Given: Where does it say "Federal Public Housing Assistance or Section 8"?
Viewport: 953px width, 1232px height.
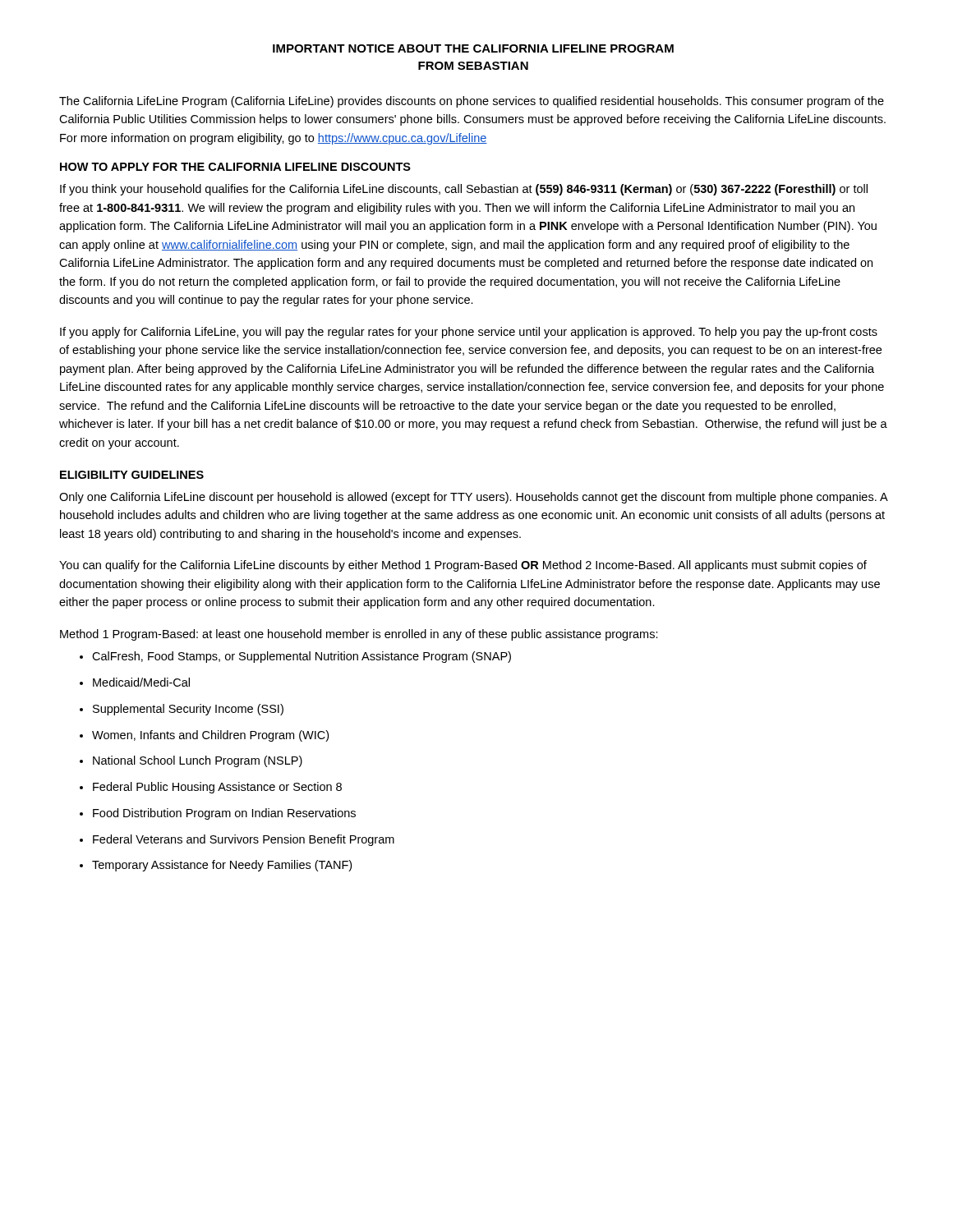Looking at the screenshot, I should tap(217, 787).
